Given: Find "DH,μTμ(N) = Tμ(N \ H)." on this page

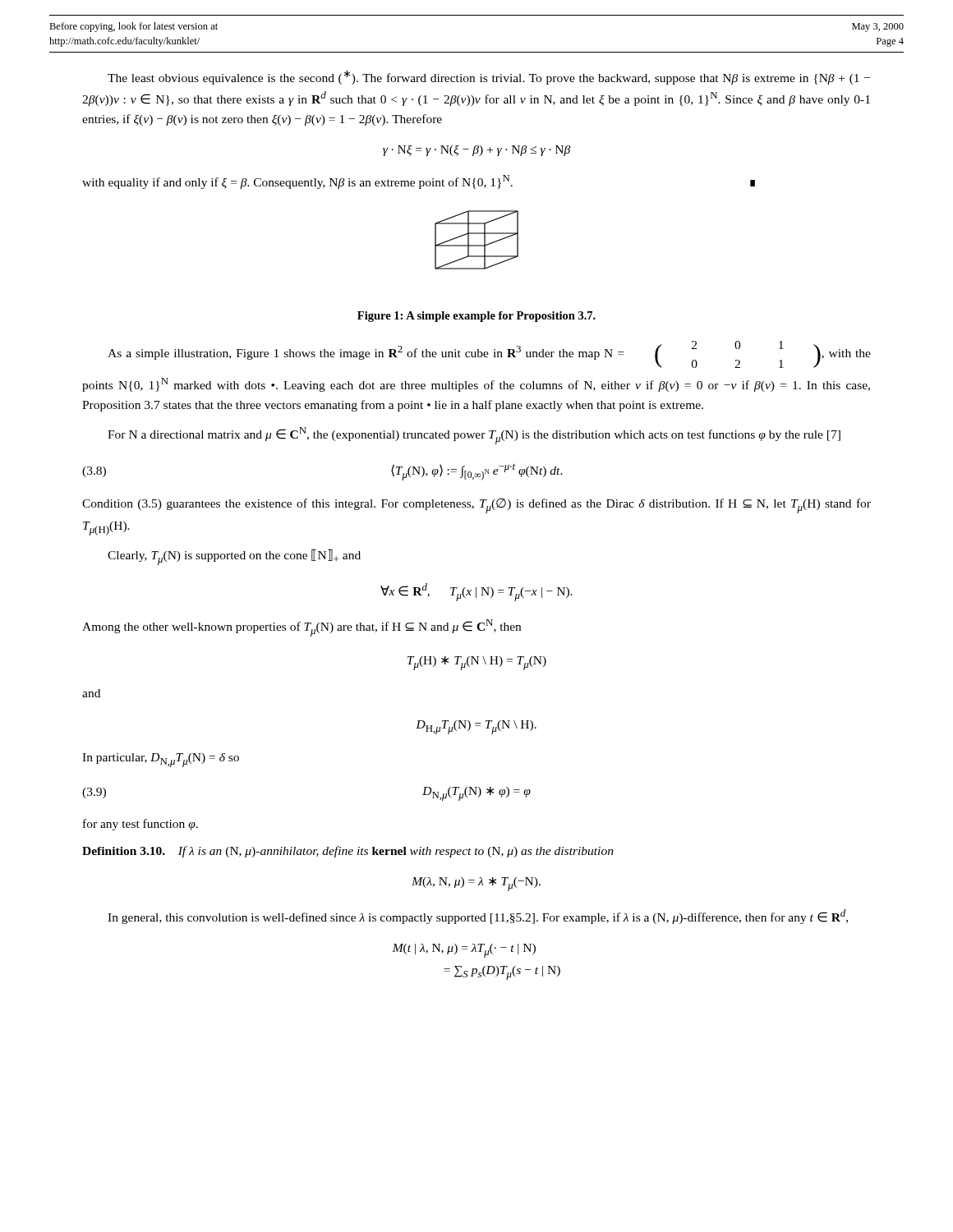Looking at the screenshot, I should pyautogui.click(x=476, y=725).
